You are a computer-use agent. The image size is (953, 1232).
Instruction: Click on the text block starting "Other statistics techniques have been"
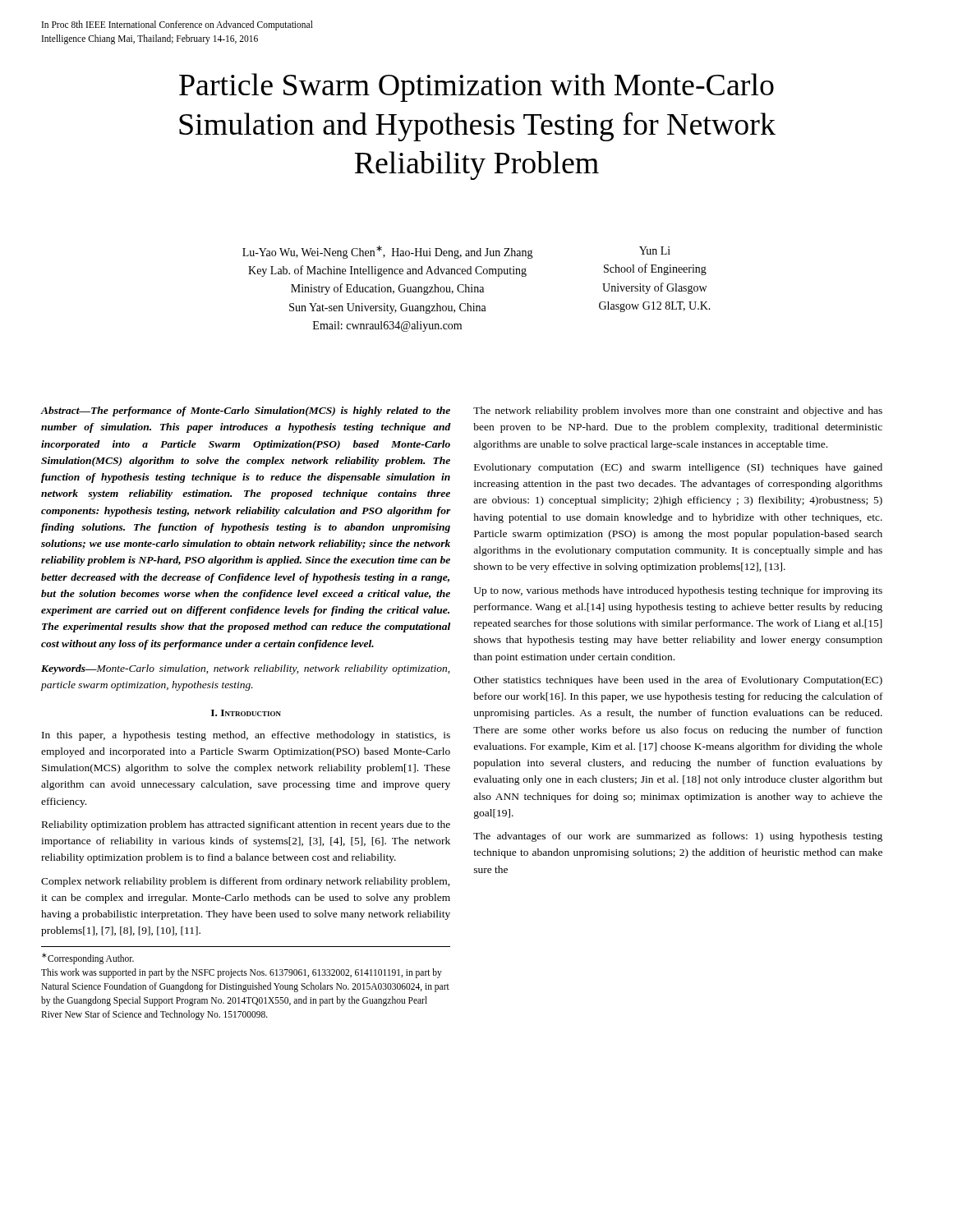pyautogui.click(x=678, y=746)
